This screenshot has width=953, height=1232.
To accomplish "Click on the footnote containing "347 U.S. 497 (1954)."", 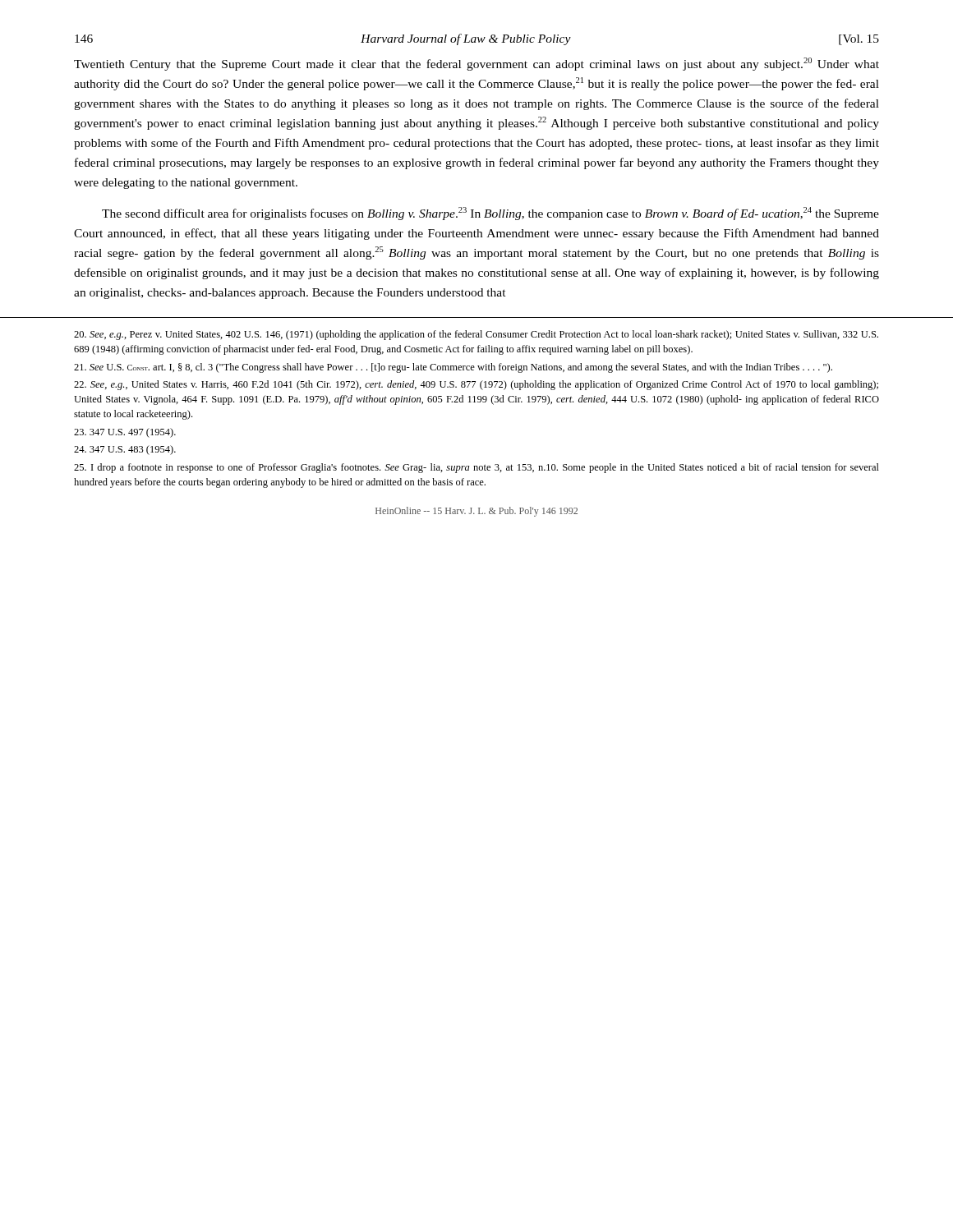I will tap(125, 432).
